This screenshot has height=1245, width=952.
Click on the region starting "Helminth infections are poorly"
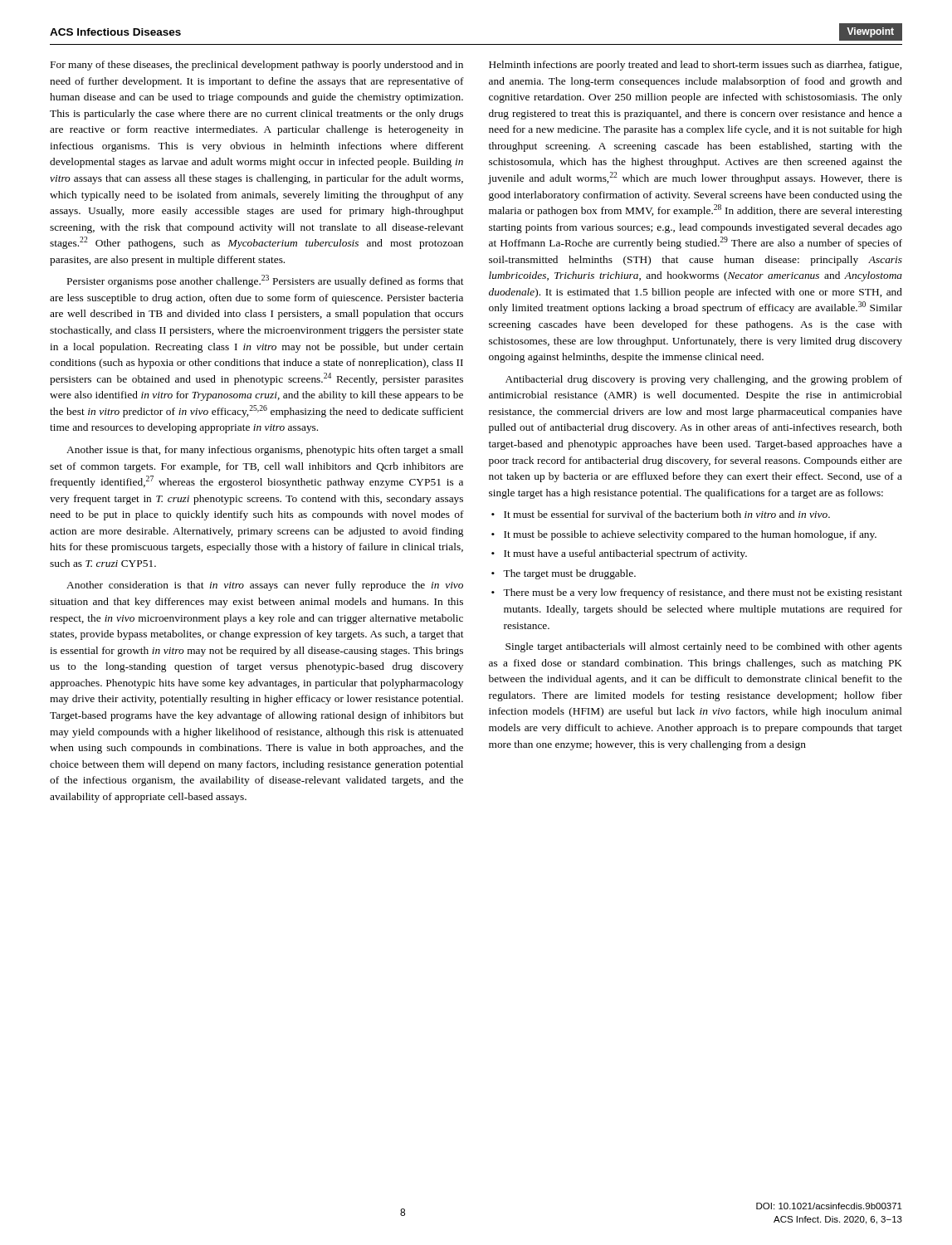pyautogui.click(x=695, y=211)
